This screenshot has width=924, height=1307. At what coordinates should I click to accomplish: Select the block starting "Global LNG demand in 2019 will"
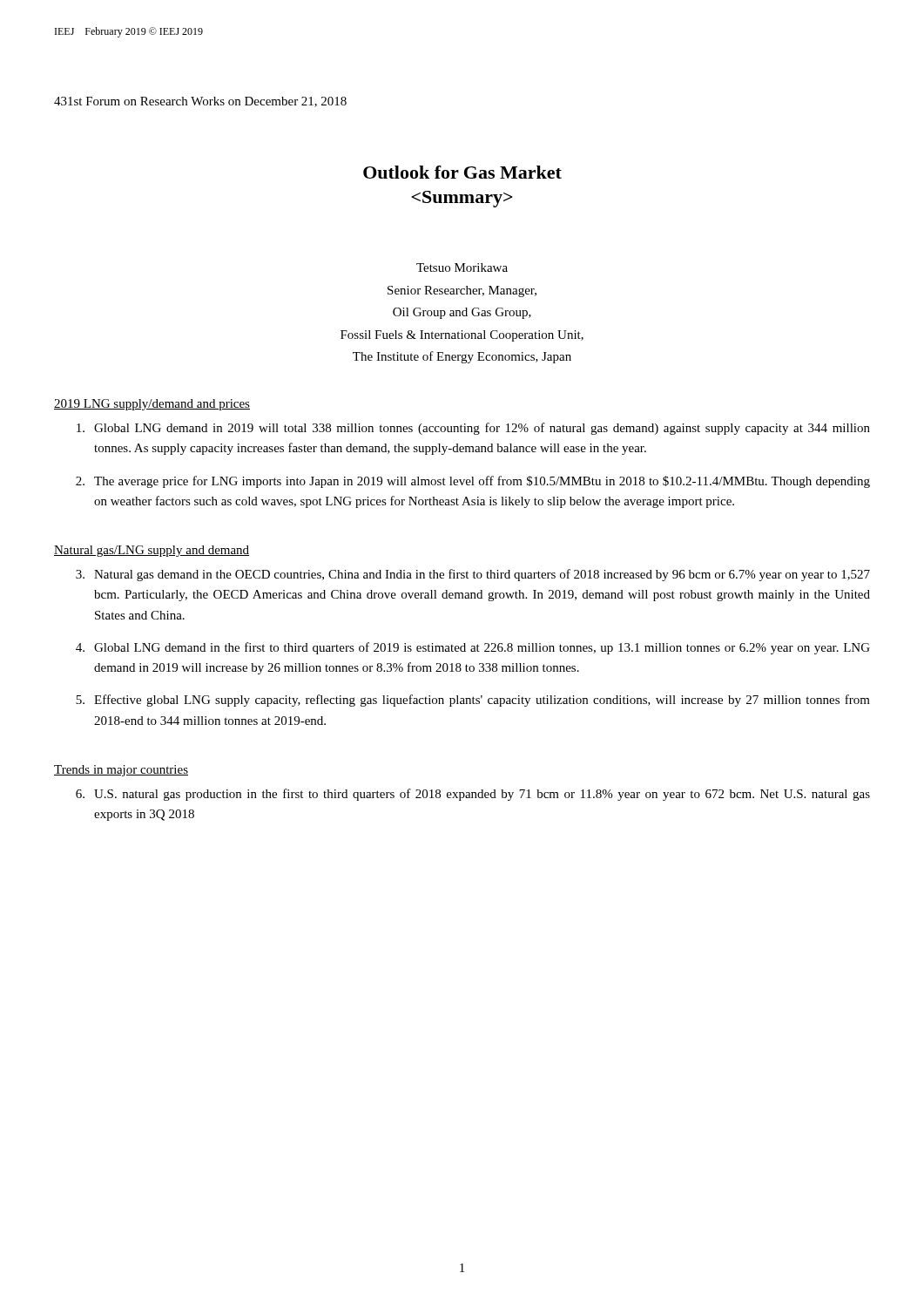(462, 438)
